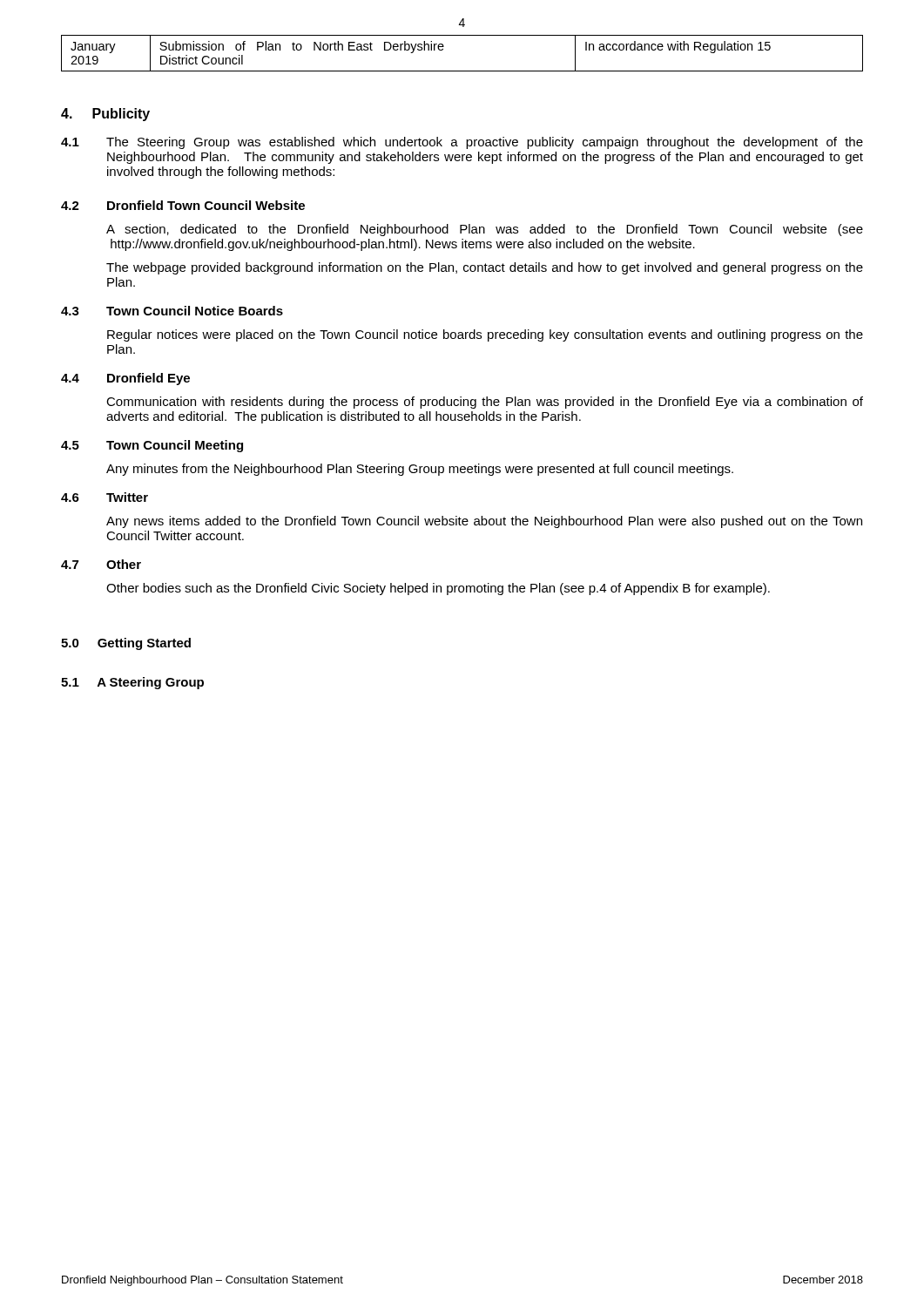Where is the passage that starts "1 The Steering Group was established which"?

(x=462, y=161)
